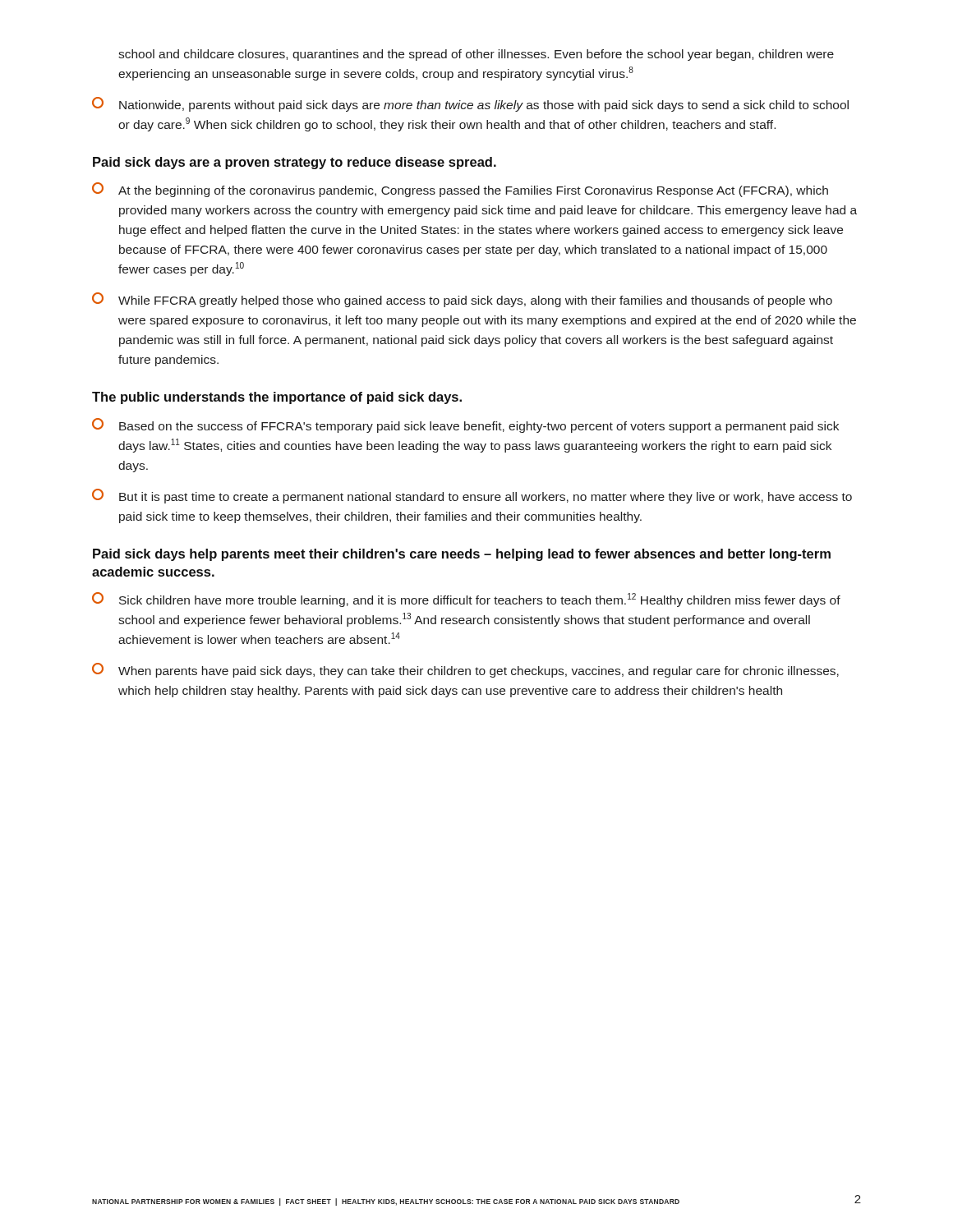The width and height of the screenshot is (953, 1232).
Task: Click on the block starting "When parents have paid sick days,"
Action: [476, 681]
